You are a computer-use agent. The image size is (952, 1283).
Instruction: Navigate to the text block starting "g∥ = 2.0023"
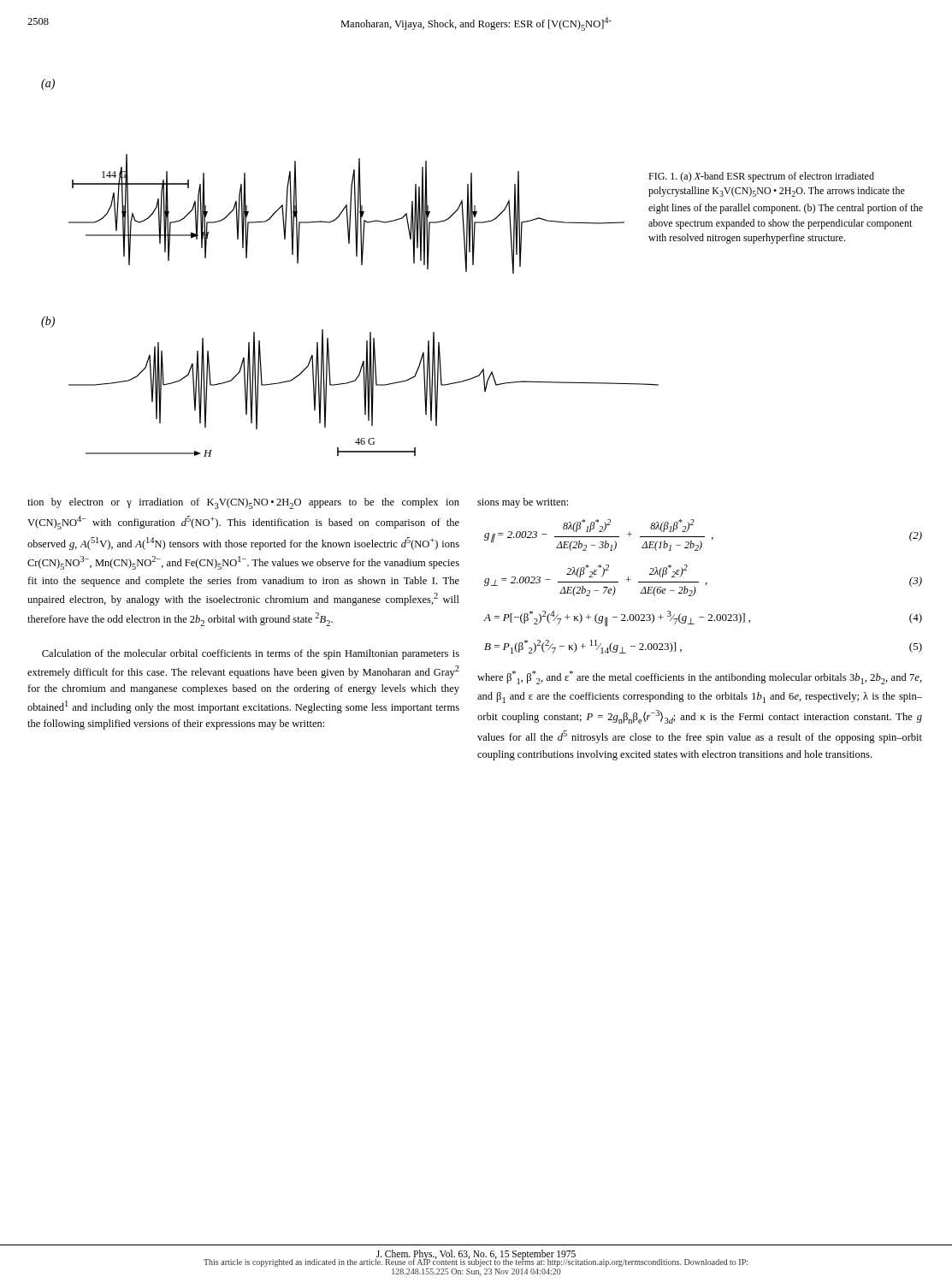pyautogui.click(x=700, y=535)
